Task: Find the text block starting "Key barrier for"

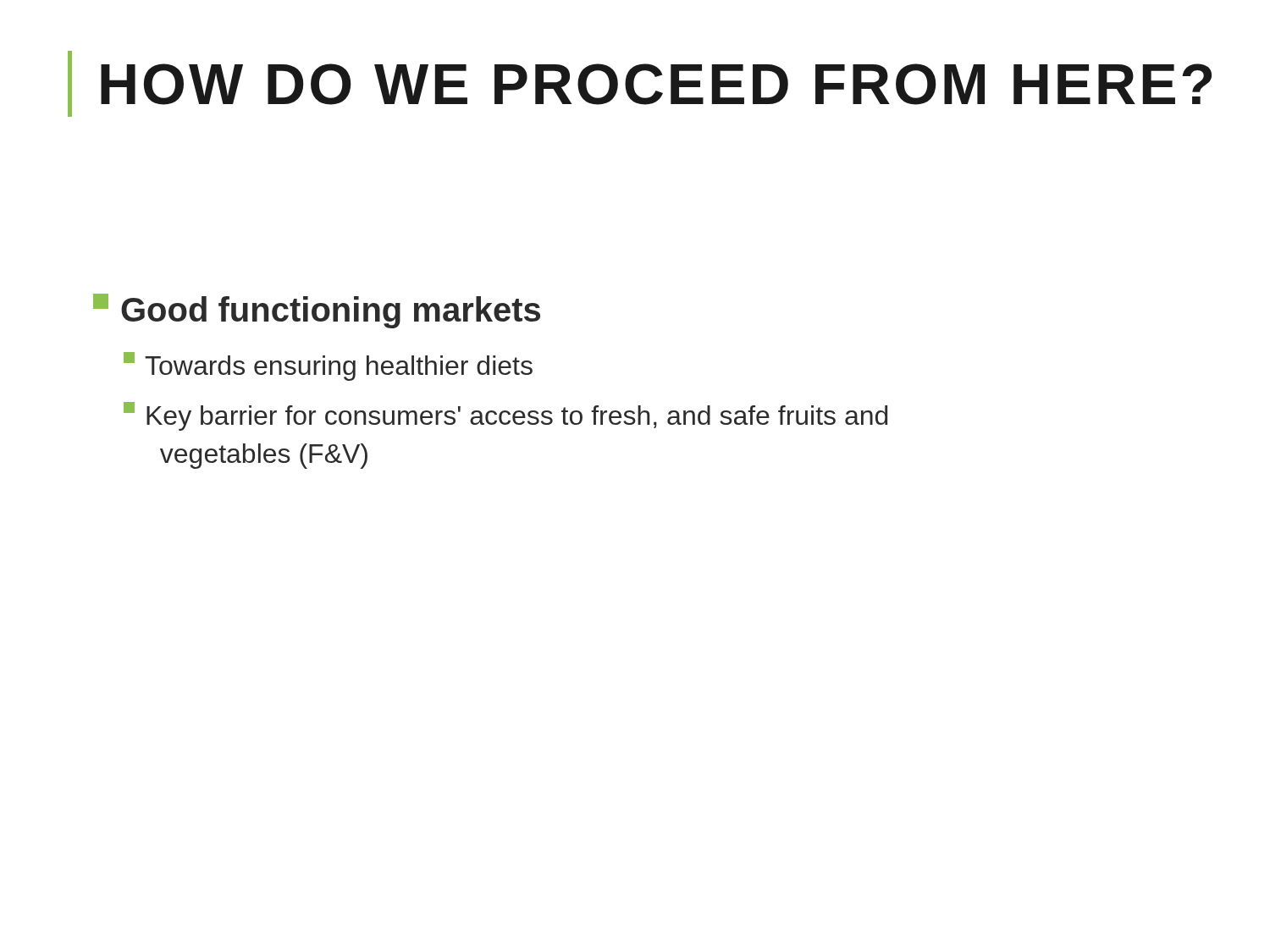Action: coord(506,435)
